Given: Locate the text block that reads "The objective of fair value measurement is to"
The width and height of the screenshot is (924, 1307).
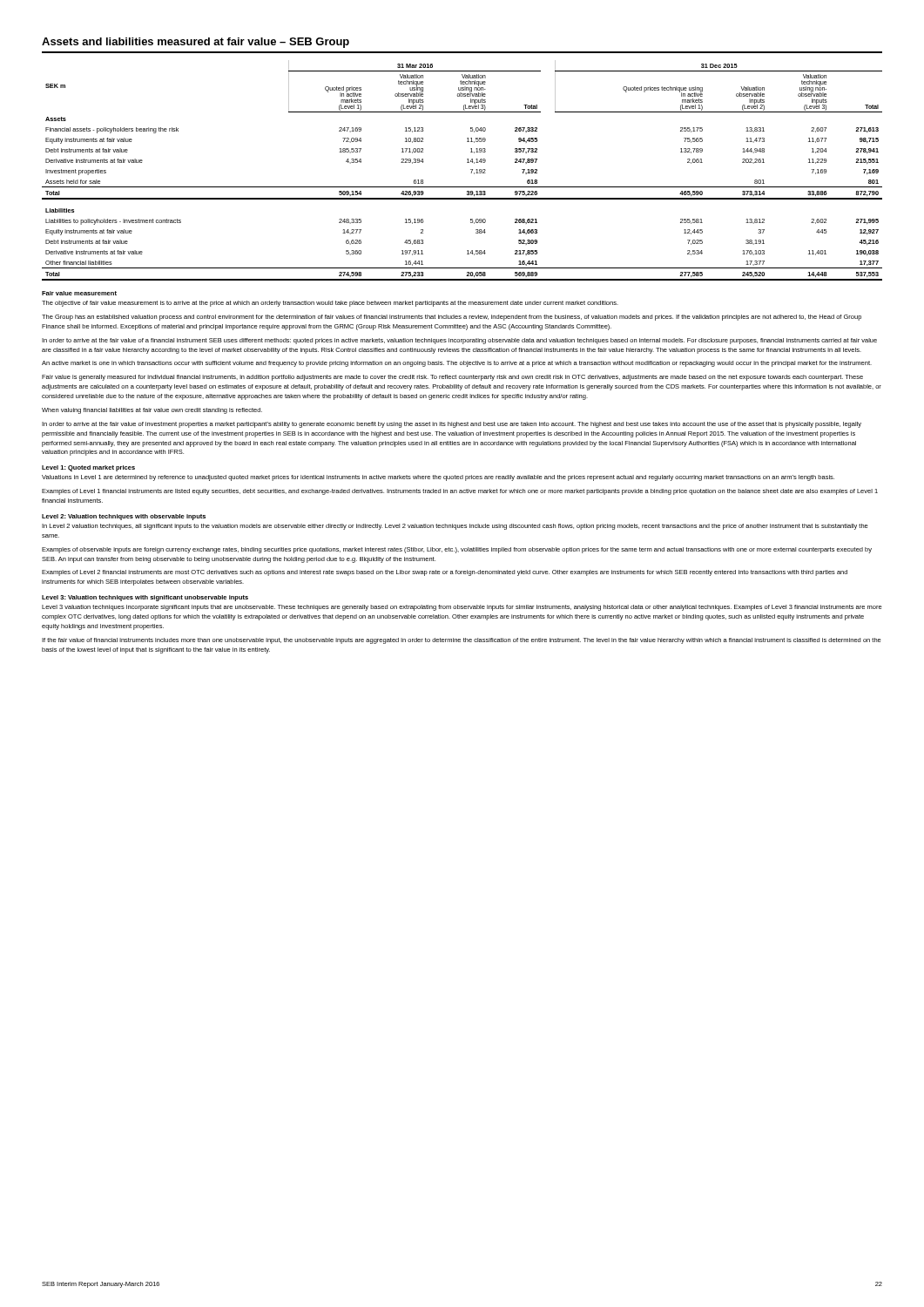Looking at the screenshot, I should pos(330,303).
